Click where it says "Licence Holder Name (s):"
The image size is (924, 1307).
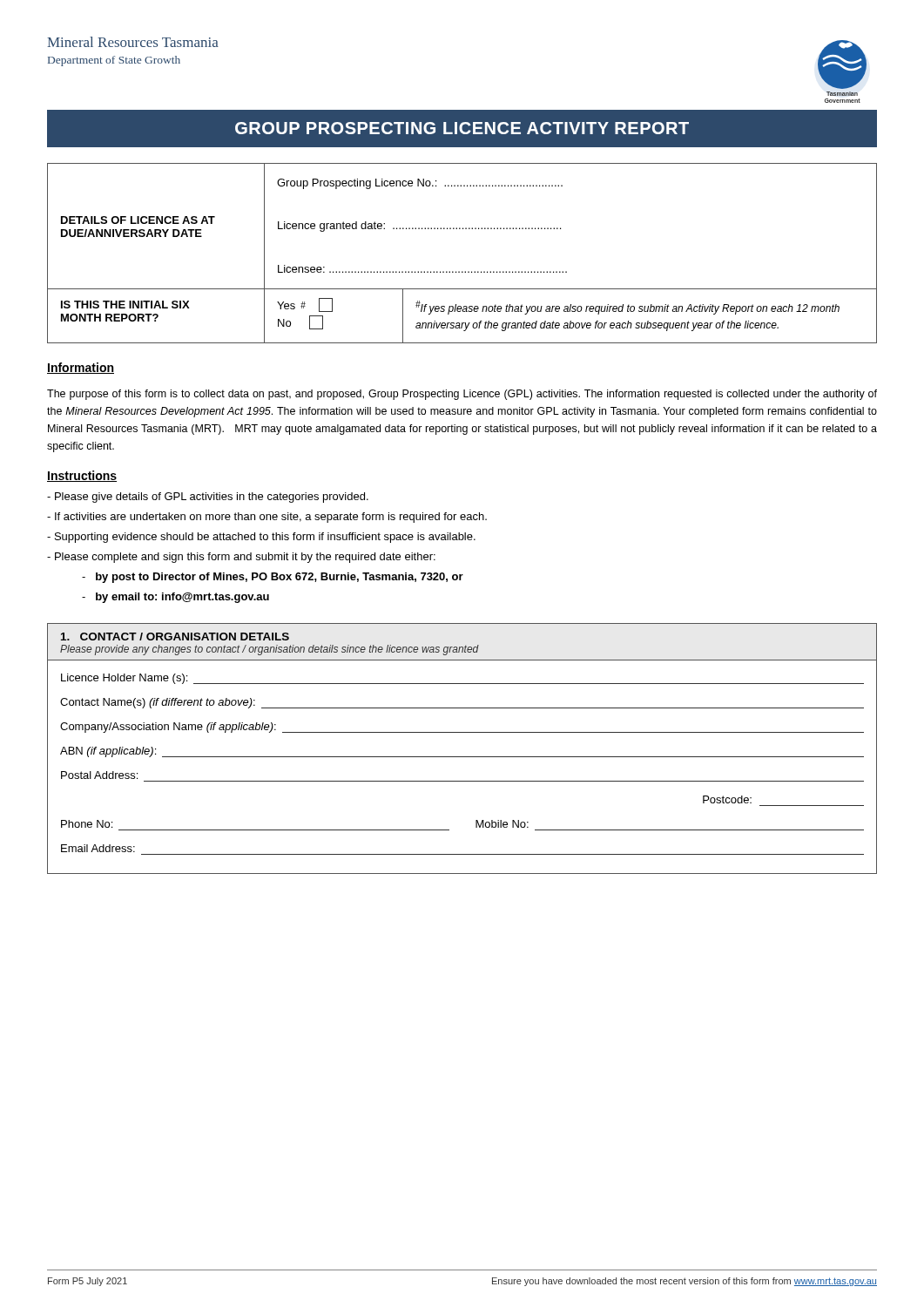462,677
